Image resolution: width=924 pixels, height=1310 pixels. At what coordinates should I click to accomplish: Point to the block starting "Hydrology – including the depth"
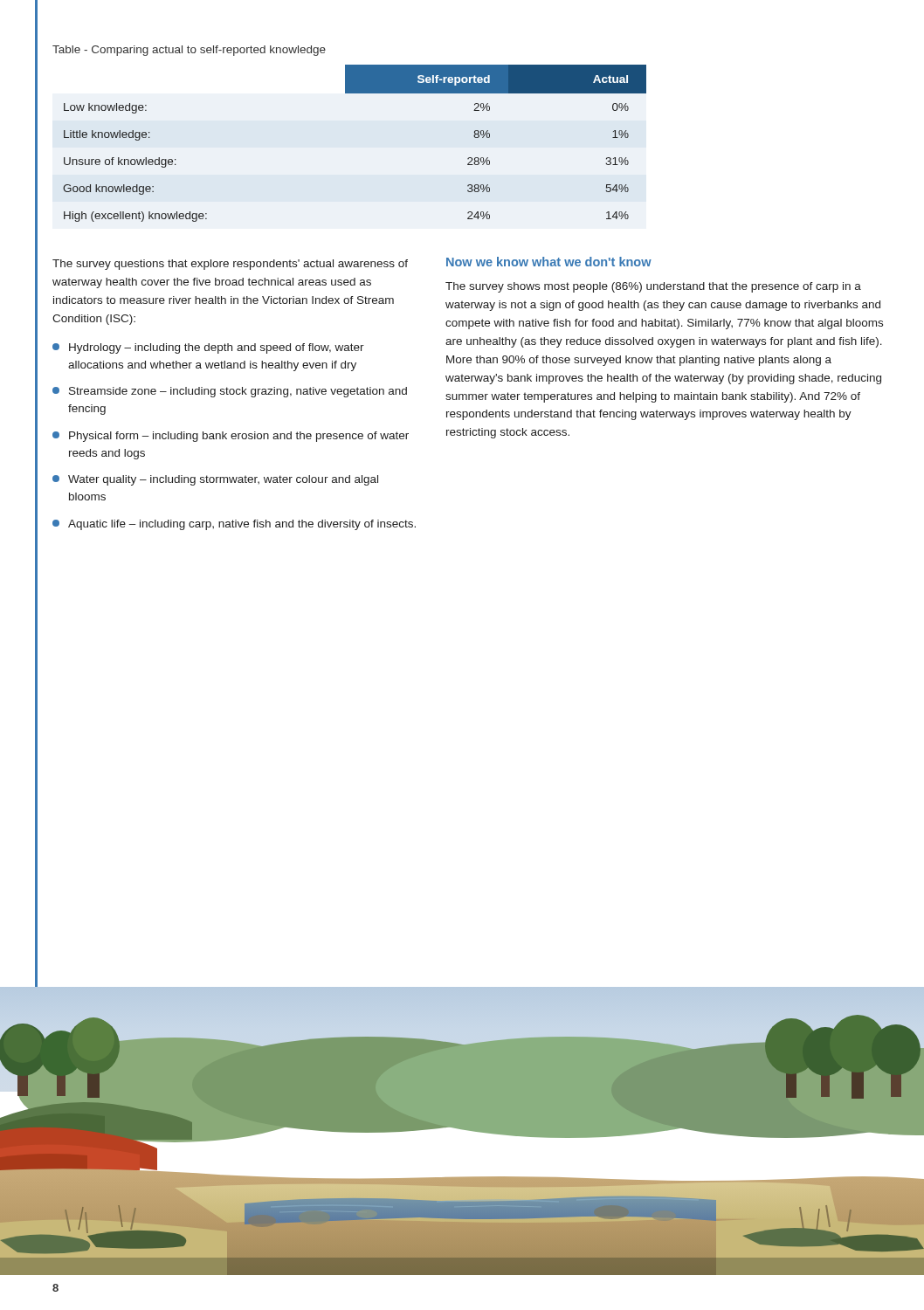236,356
